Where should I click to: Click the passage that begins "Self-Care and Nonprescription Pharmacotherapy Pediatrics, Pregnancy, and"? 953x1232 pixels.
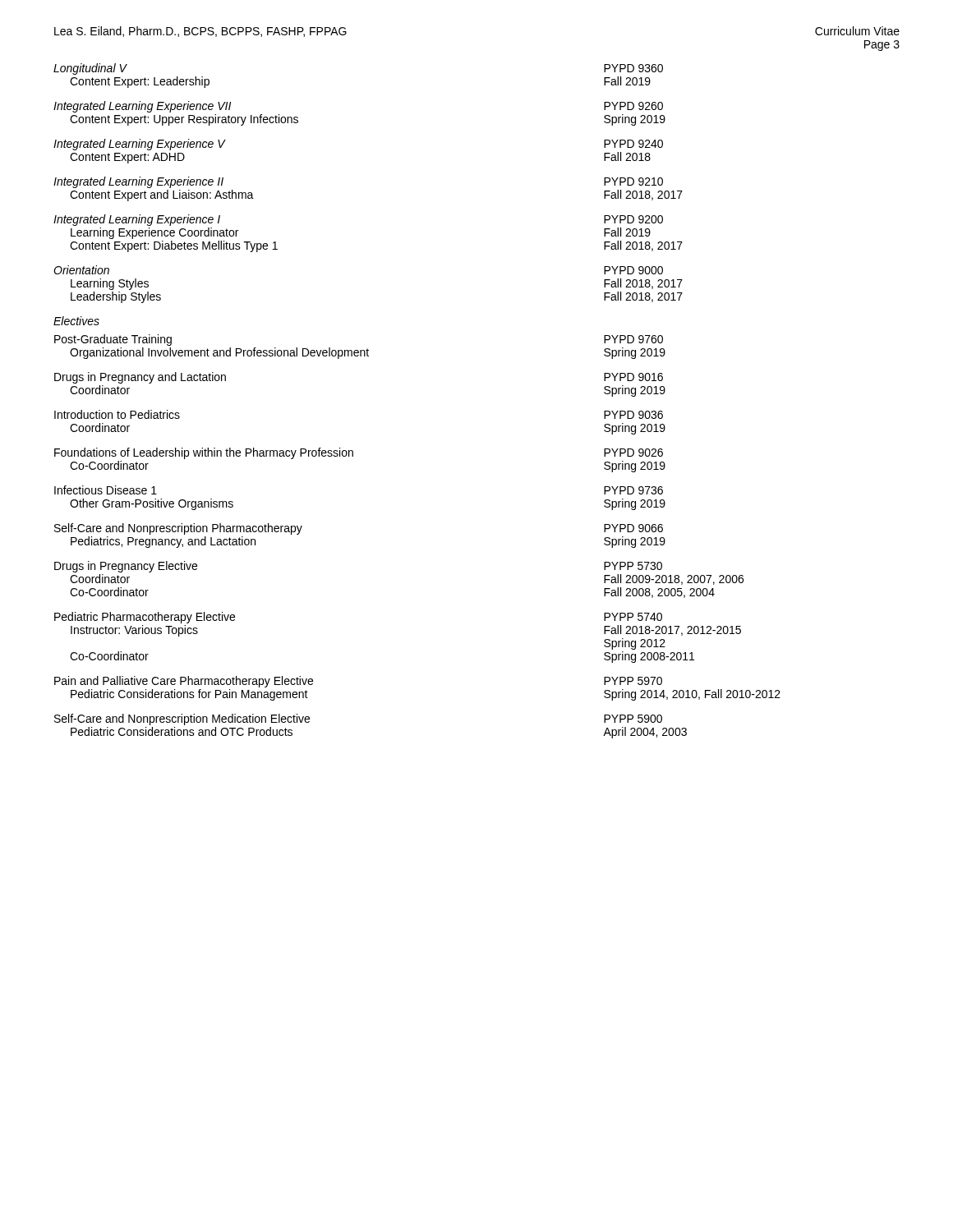coord(179,529)
